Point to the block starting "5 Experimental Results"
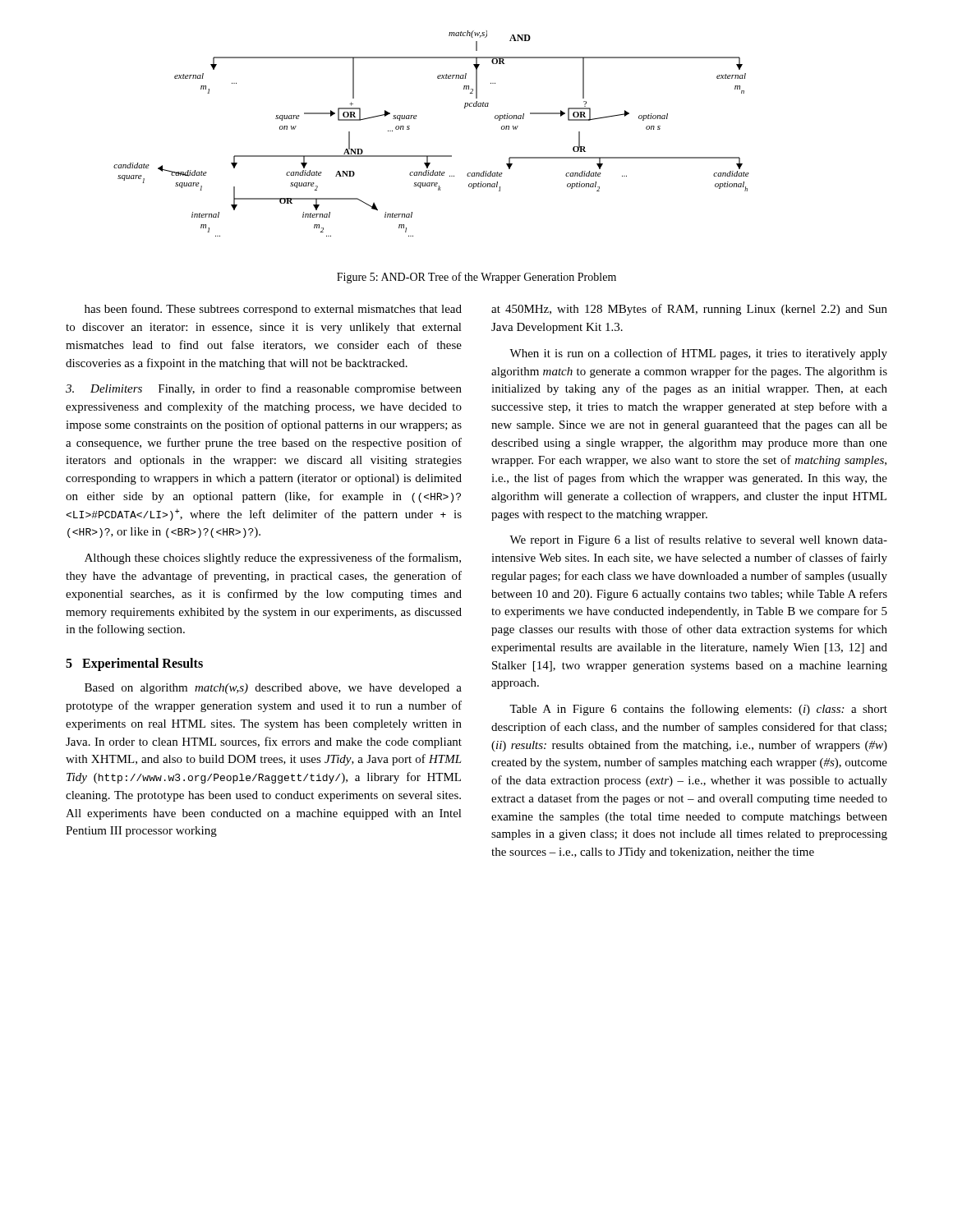This screenshot has height=1232, width=953. click(134, 663)
